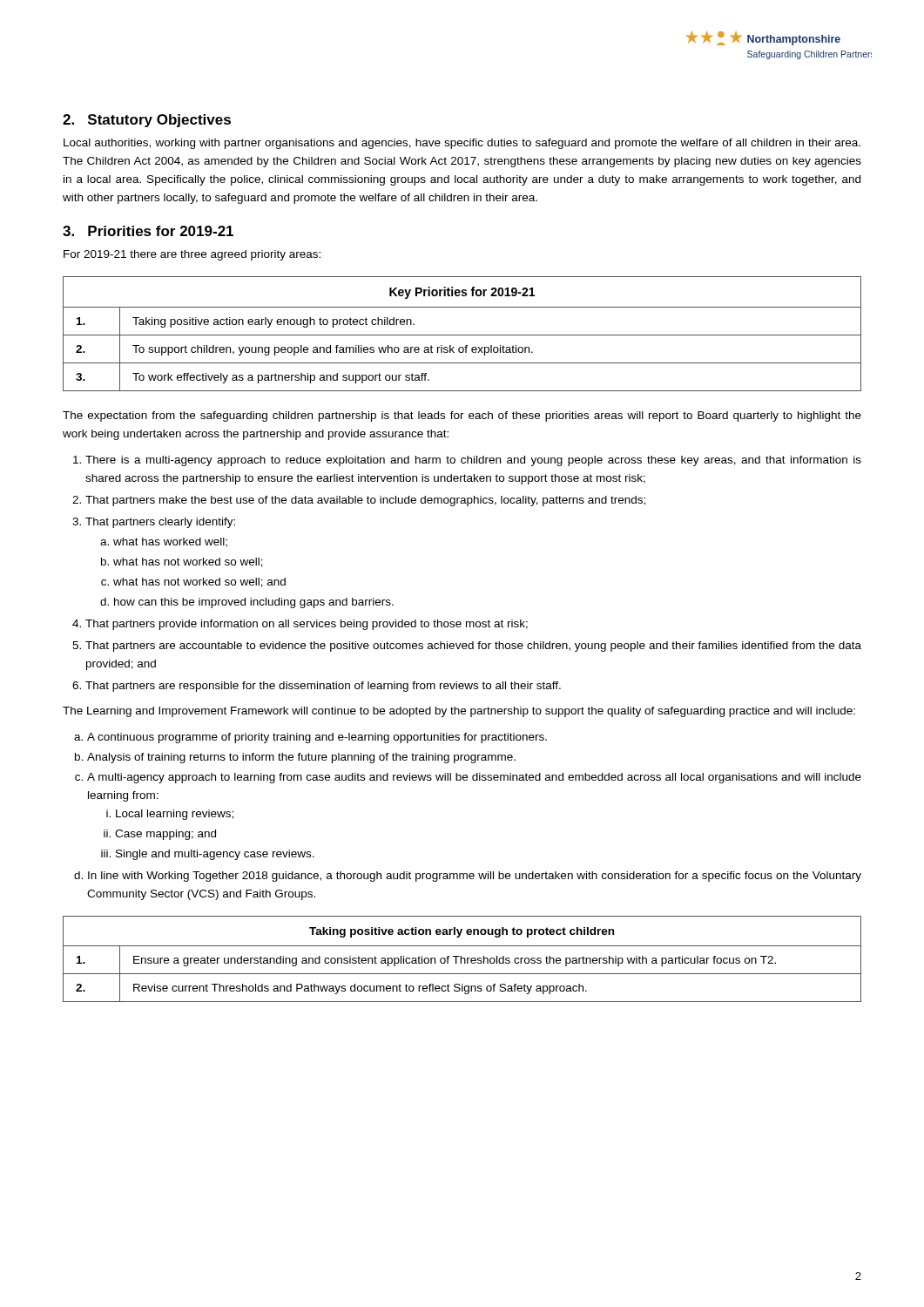Where is the passage that starts "Local authorities, working with"?
Image resolution: width=924 pixels, height=1307 pixels.
(462, 170)
